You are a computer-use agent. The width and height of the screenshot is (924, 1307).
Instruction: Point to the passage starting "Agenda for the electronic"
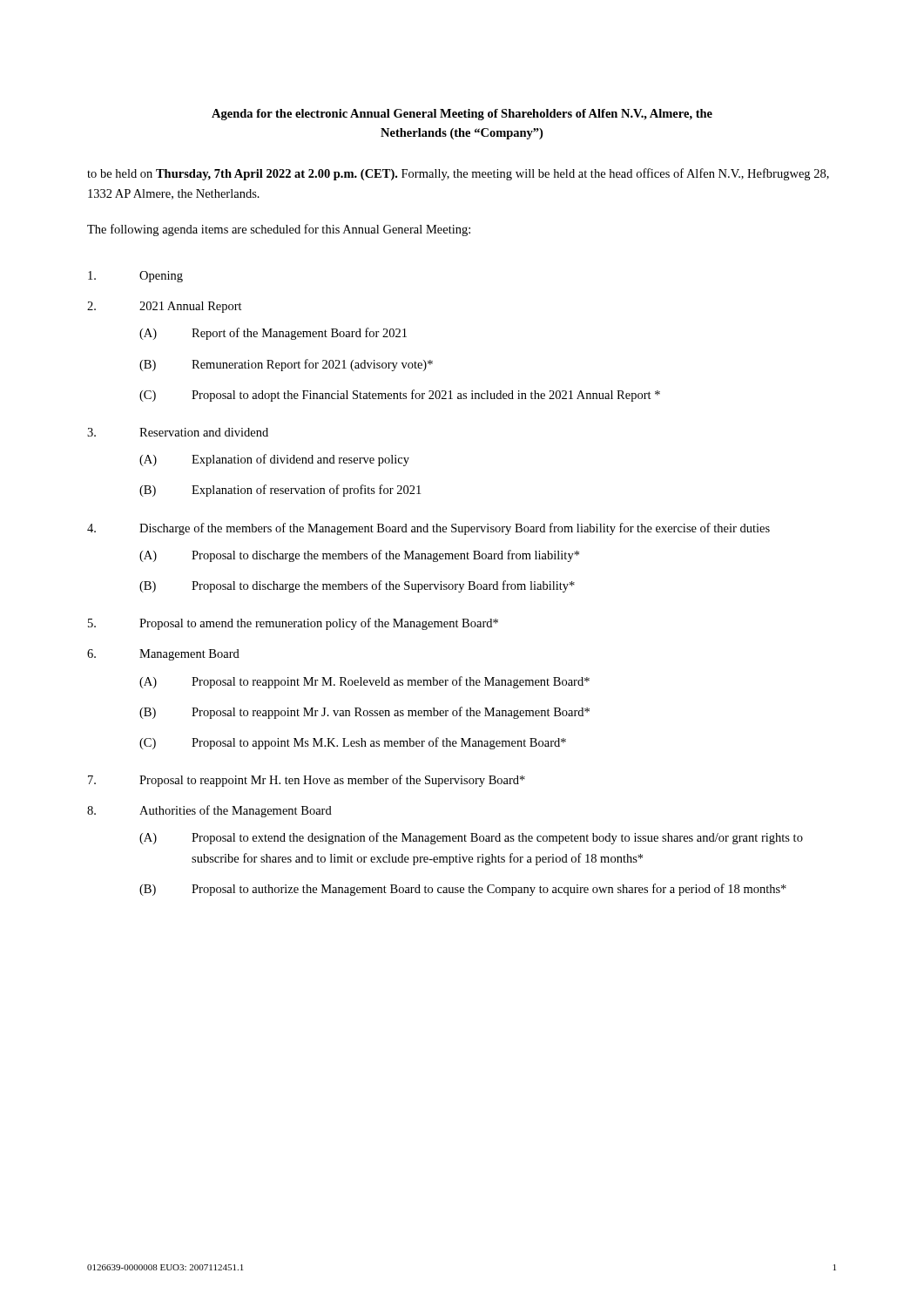click(462, 124)
